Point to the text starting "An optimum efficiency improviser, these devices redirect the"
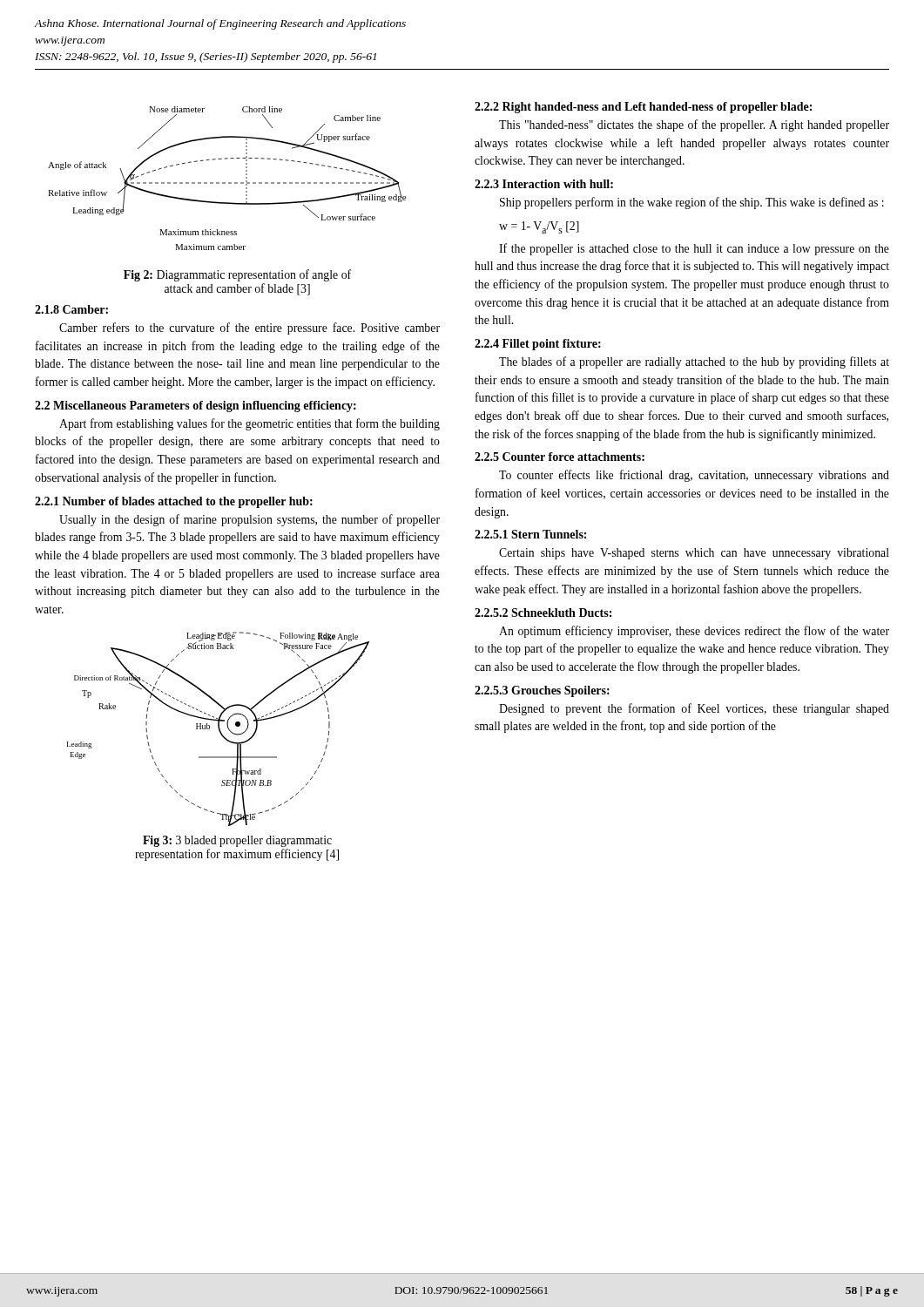 (x=682, y=650)
